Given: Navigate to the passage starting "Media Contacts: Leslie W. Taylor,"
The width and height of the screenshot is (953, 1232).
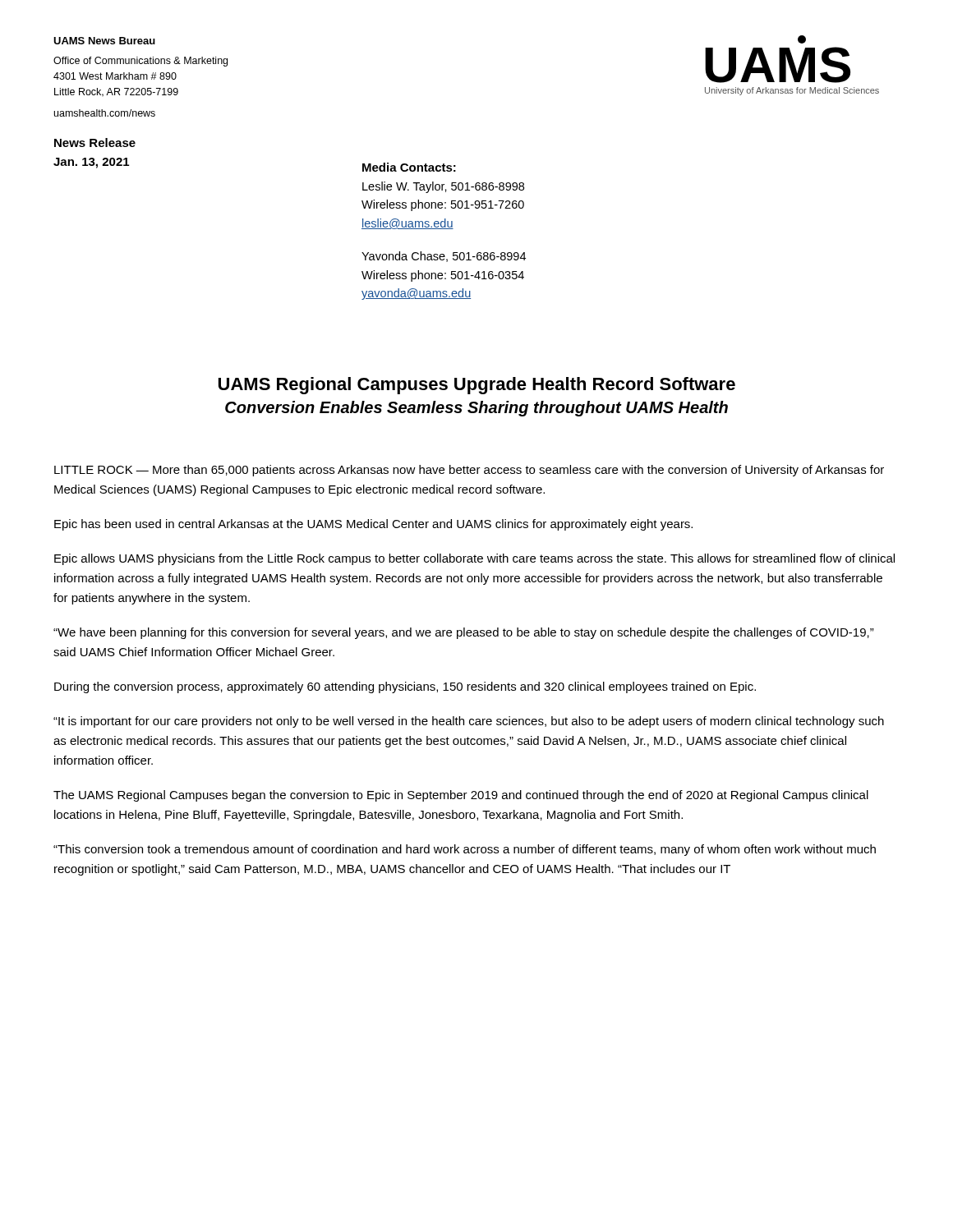Looking at the screenshot, I should [x=409, y=167].
